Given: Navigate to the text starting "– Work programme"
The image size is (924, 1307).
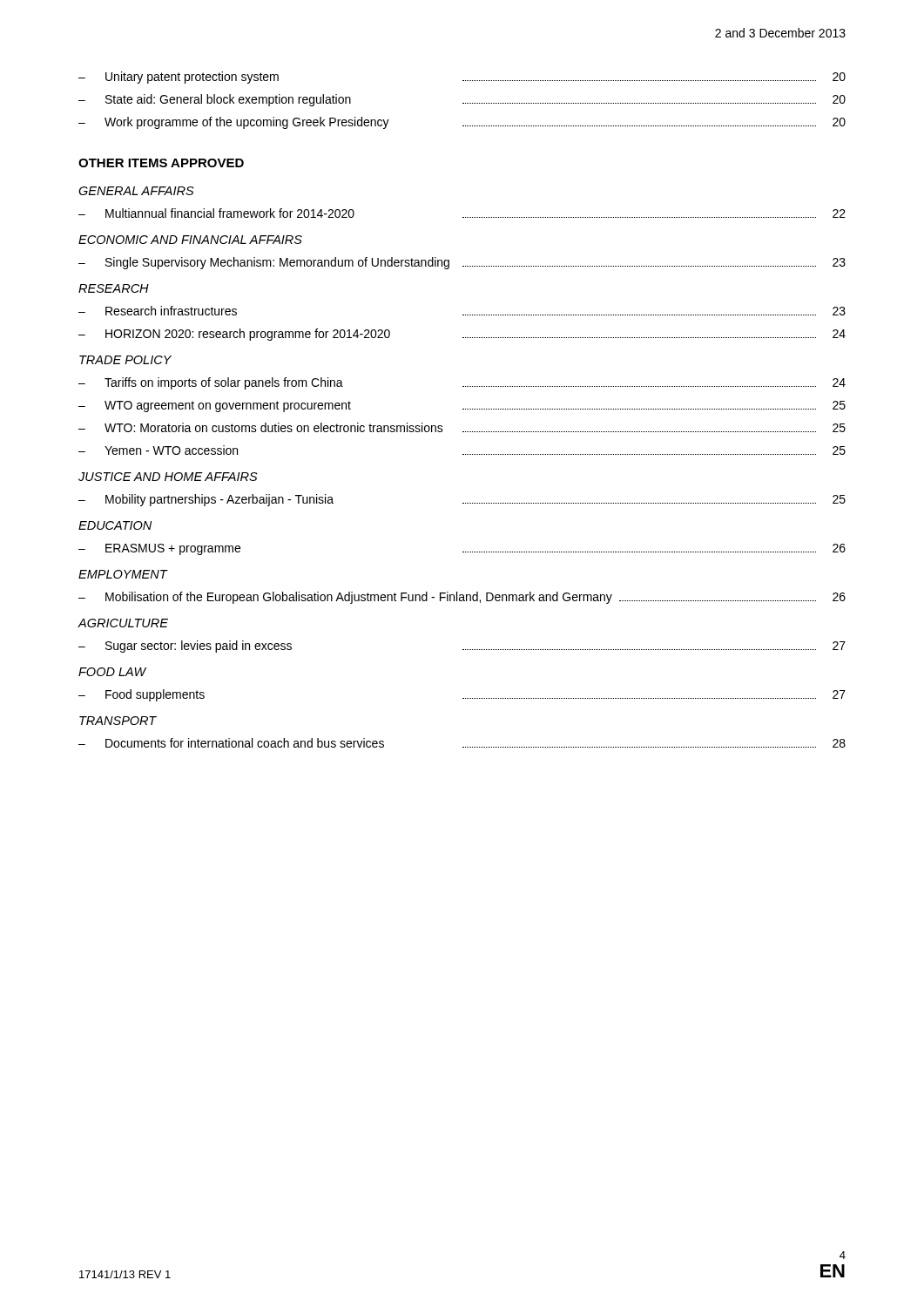Looking at the screenshot, I should click(x=462, y=122).
